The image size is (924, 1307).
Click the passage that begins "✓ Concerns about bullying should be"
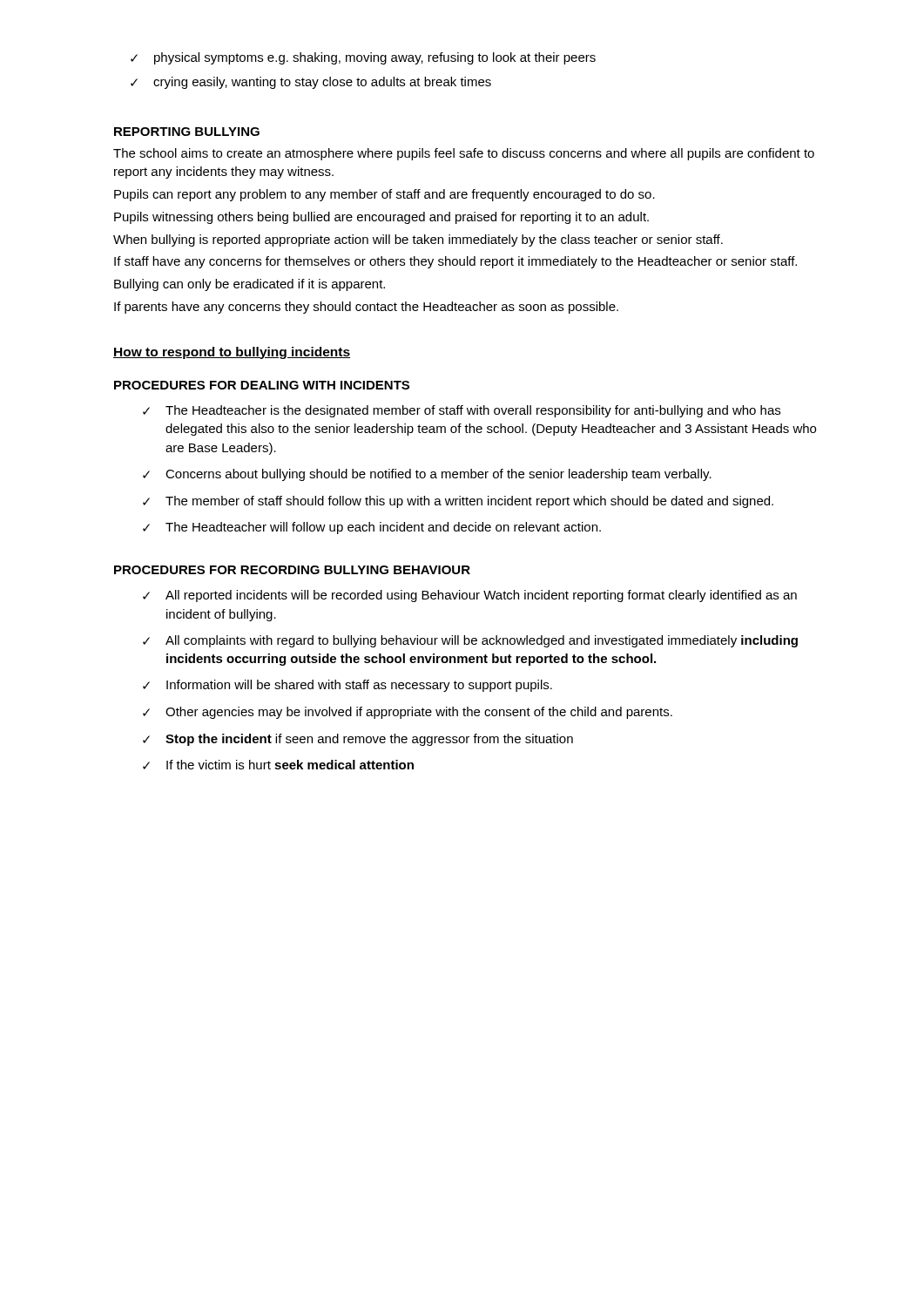[x=427, y=474]
